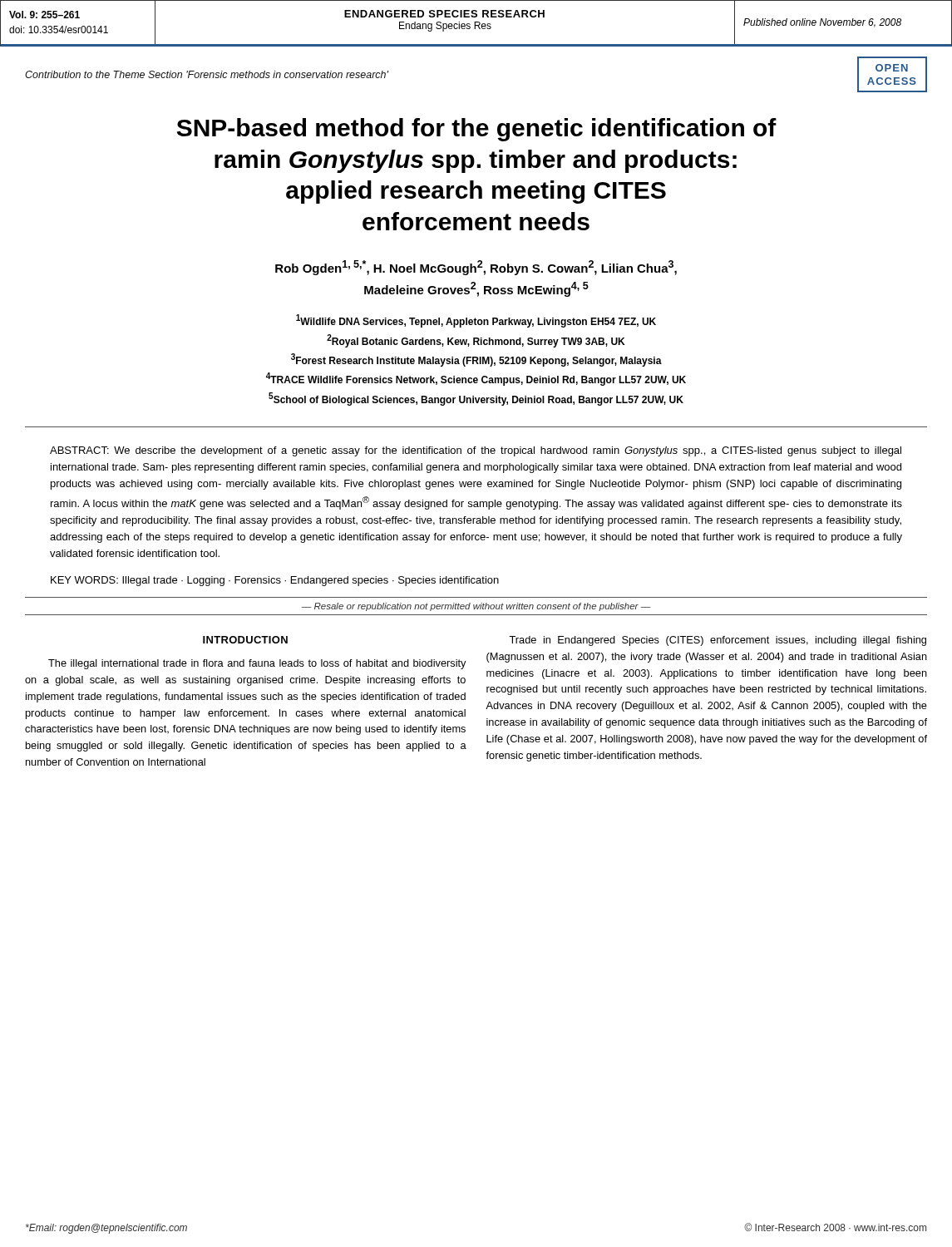
Task: Select the text block with the text "Contribution to the Theme Section 'Forensic"
Action: click(x=207, y=75)
